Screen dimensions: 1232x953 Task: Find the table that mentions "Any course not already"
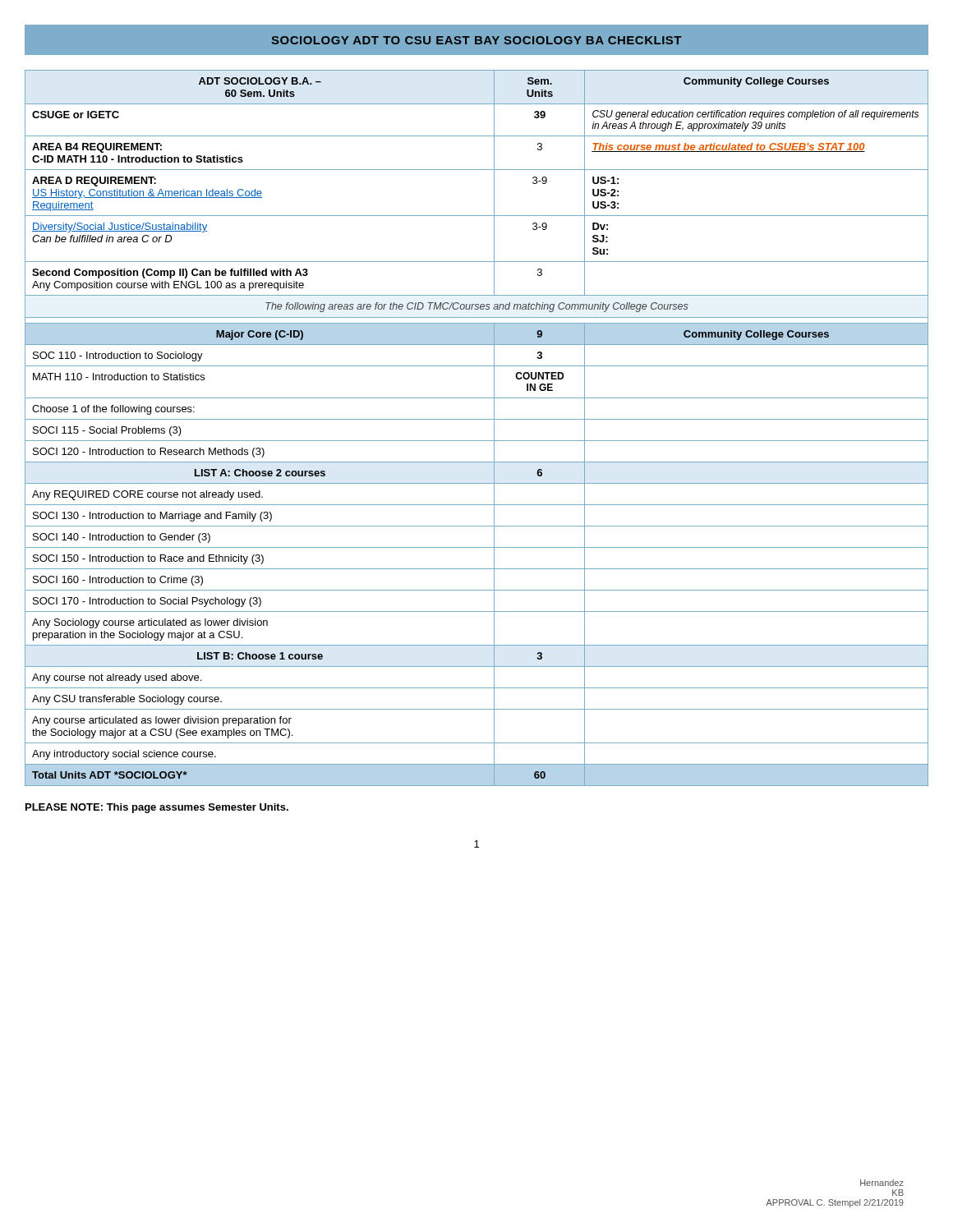[476, 428]
